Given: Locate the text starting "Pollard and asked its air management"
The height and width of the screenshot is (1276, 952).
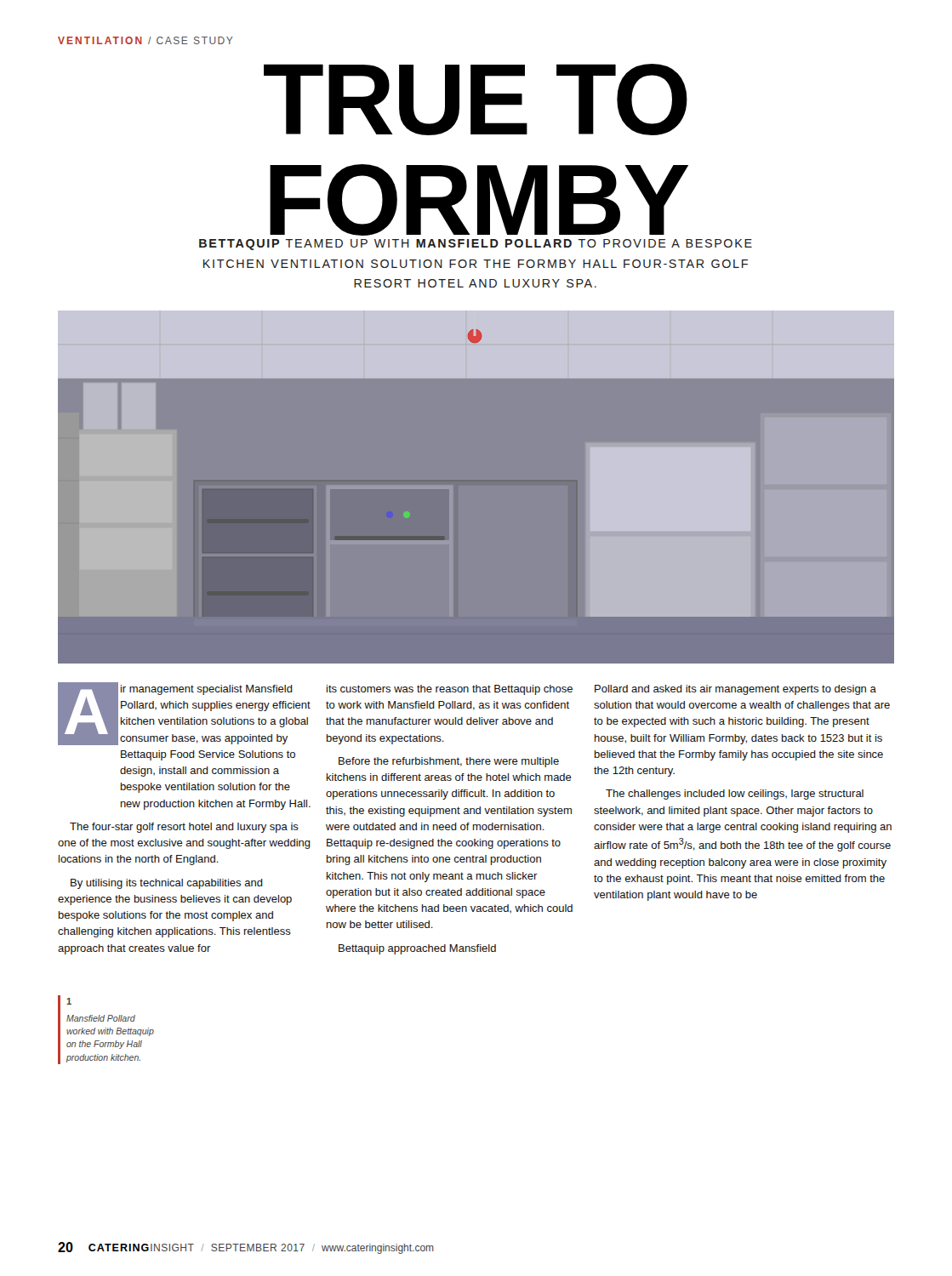Looking at the screenshot, I should (744, 792).
